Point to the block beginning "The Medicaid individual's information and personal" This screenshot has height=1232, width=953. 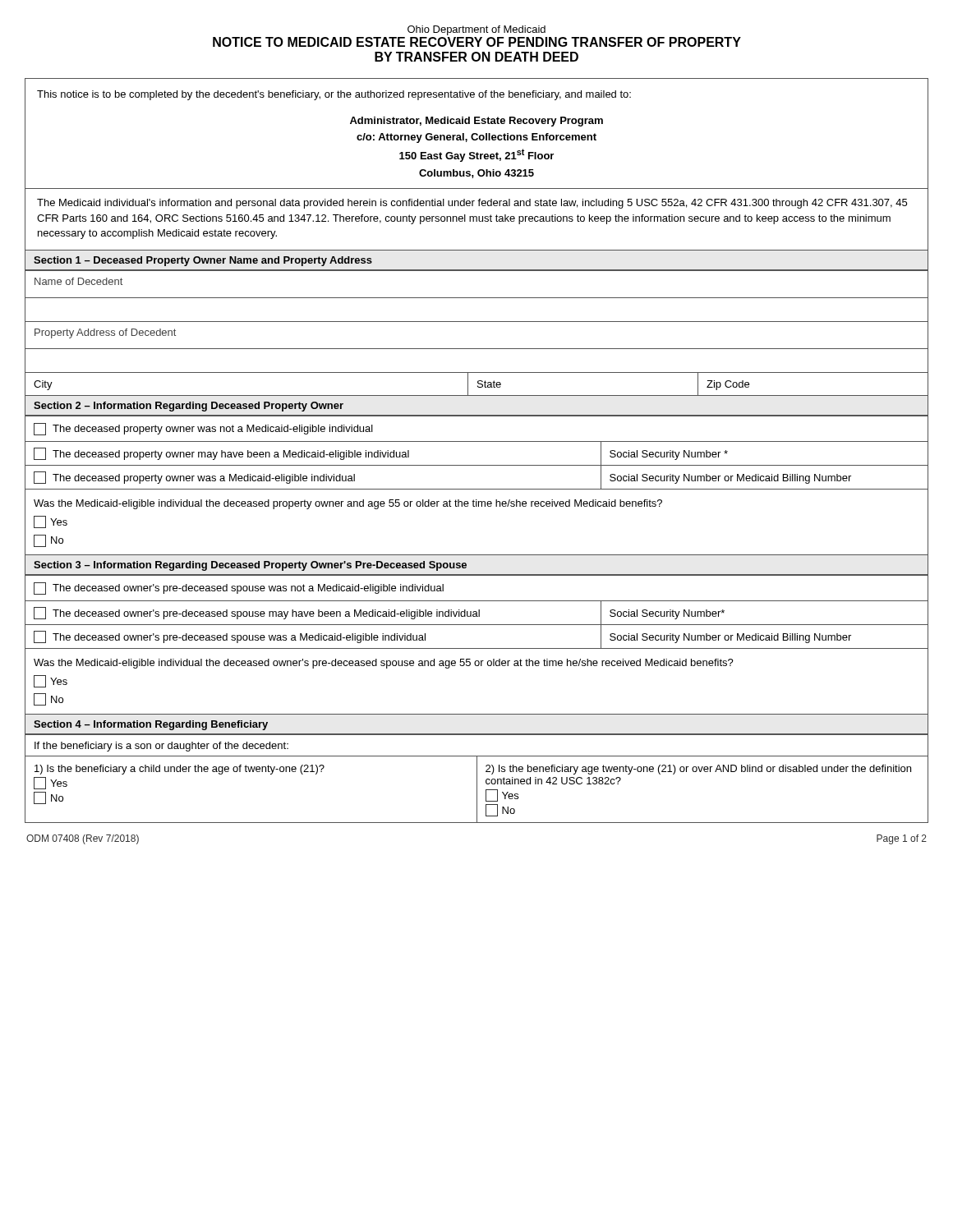click(472, 218)
